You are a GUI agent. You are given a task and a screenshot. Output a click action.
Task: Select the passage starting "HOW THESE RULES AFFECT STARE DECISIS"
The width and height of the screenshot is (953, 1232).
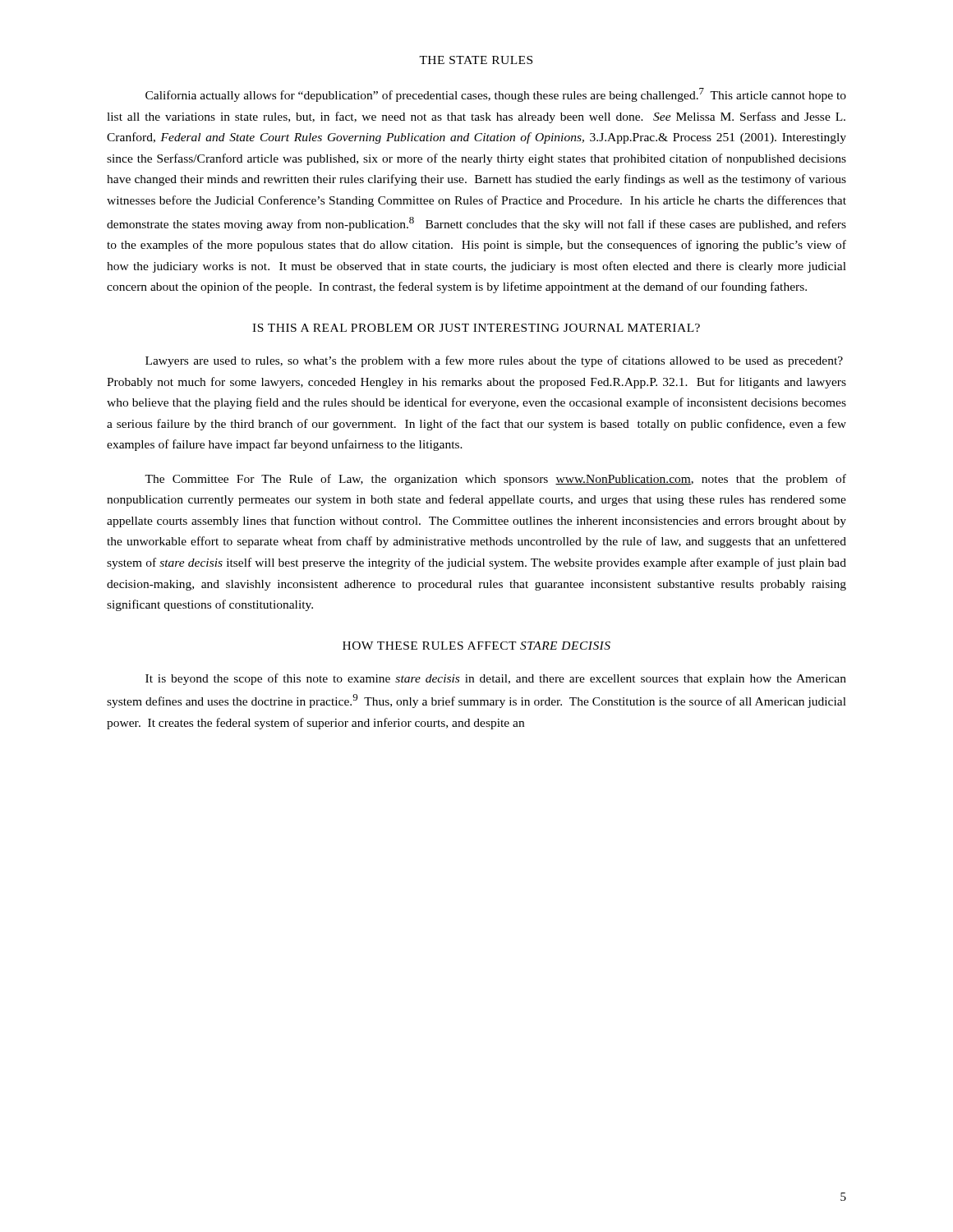click(x=476, y=645)
